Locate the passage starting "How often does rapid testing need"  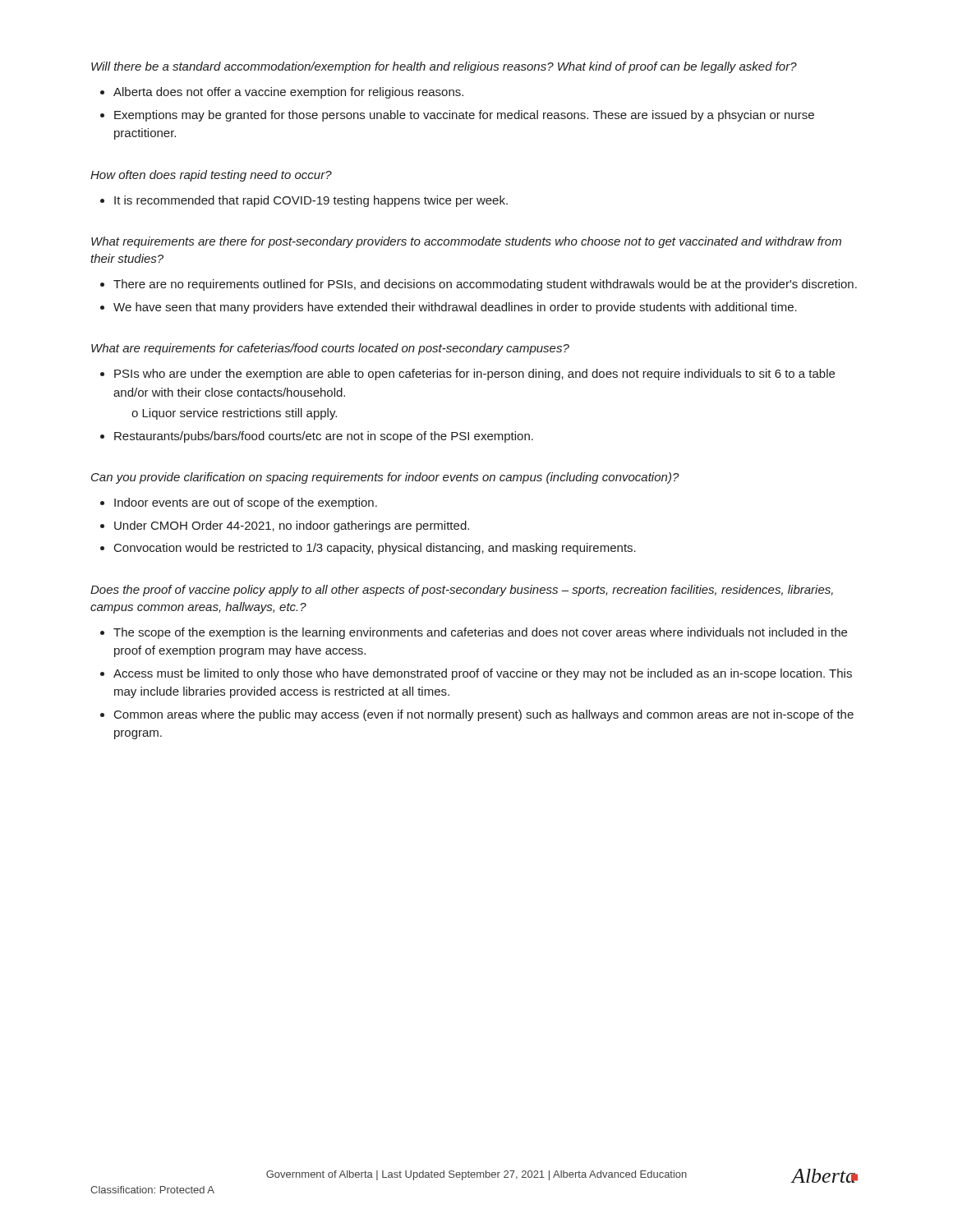(x=211, y=174)
